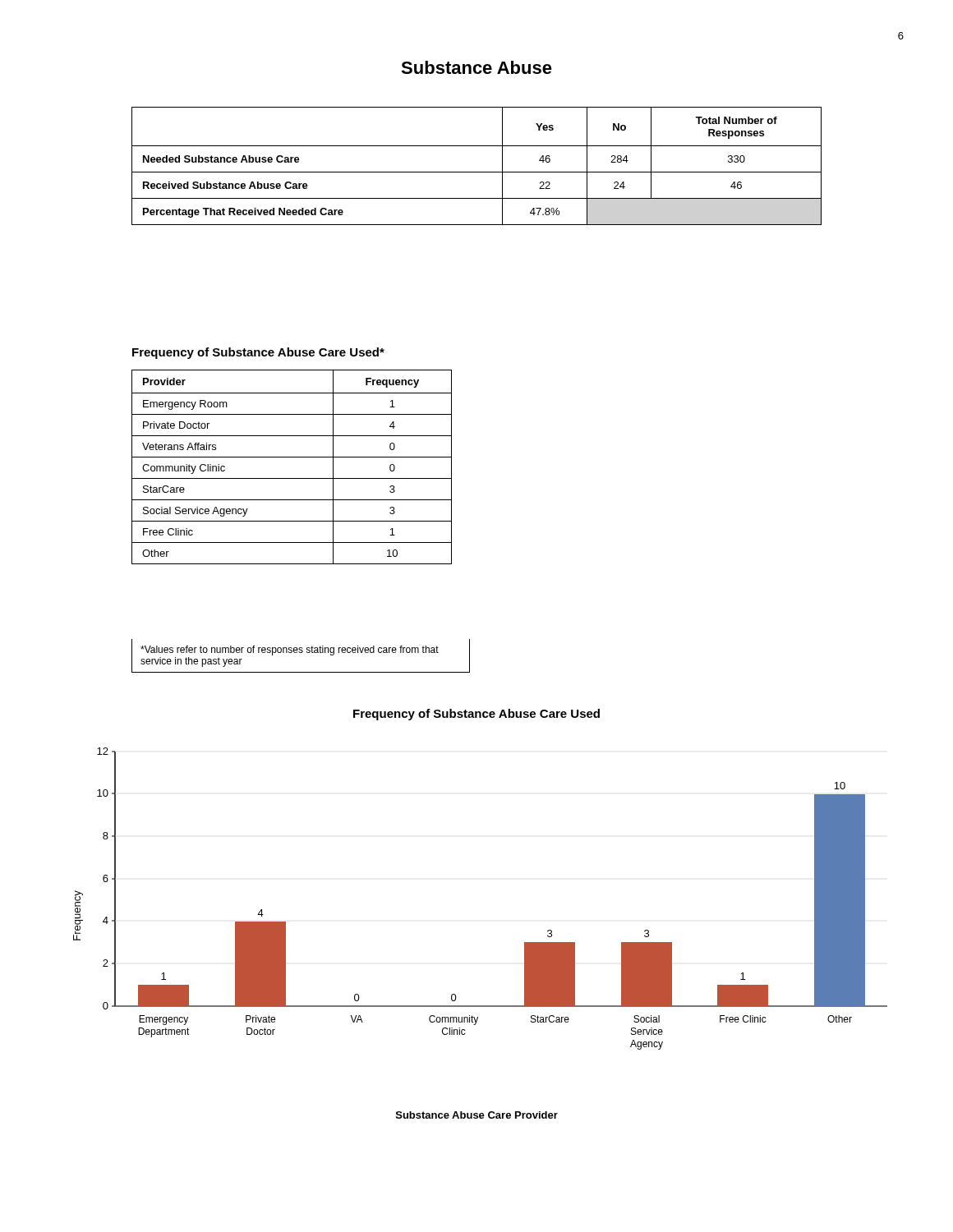Point to the text starting "Values refer to number of responses stating received"
953x1232 pixels.
pyautogui.click(x=289, y=655)
